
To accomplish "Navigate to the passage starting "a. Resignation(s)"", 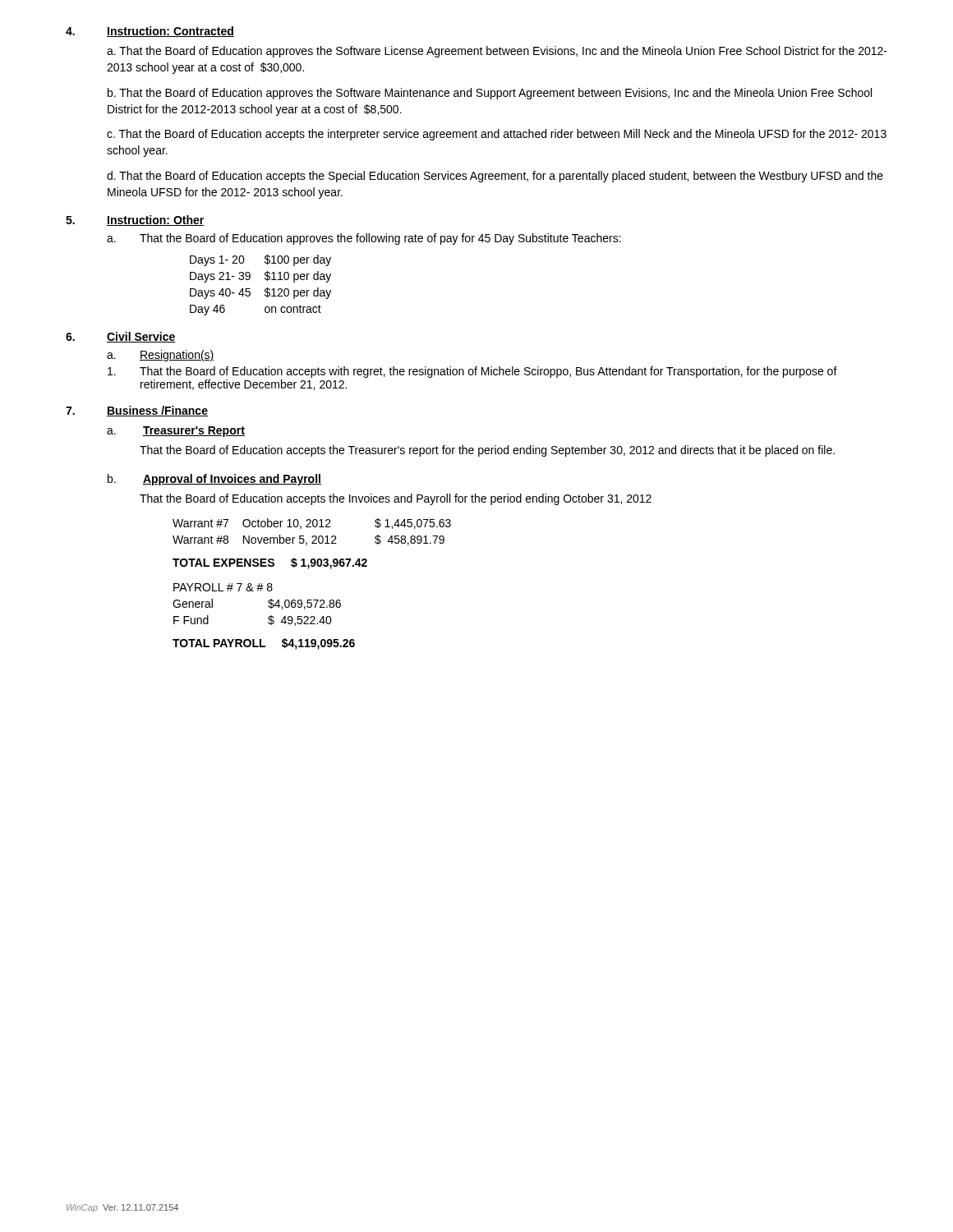I will (x=160, y=355).
